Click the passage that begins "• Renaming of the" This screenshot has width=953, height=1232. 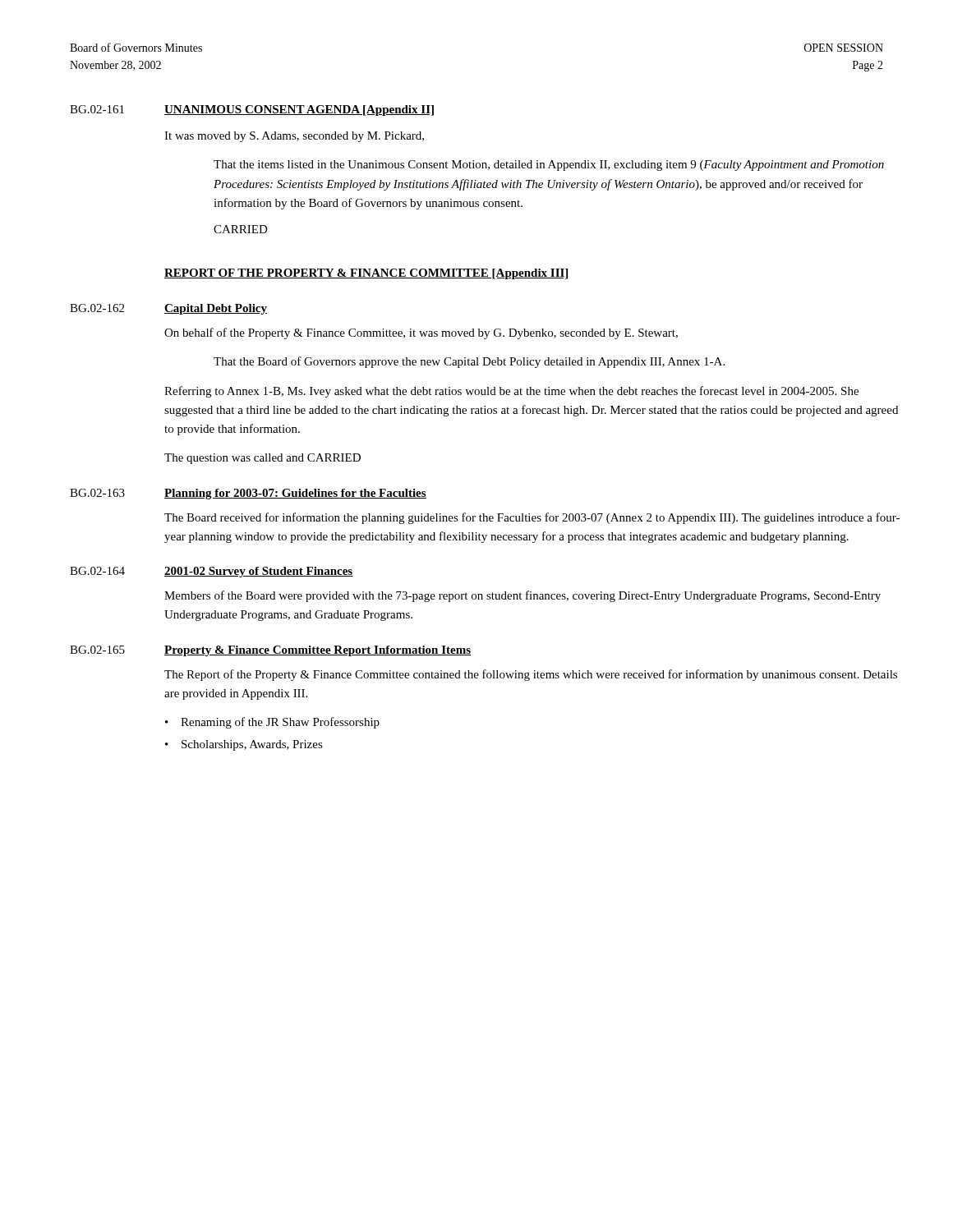[272, 723]
